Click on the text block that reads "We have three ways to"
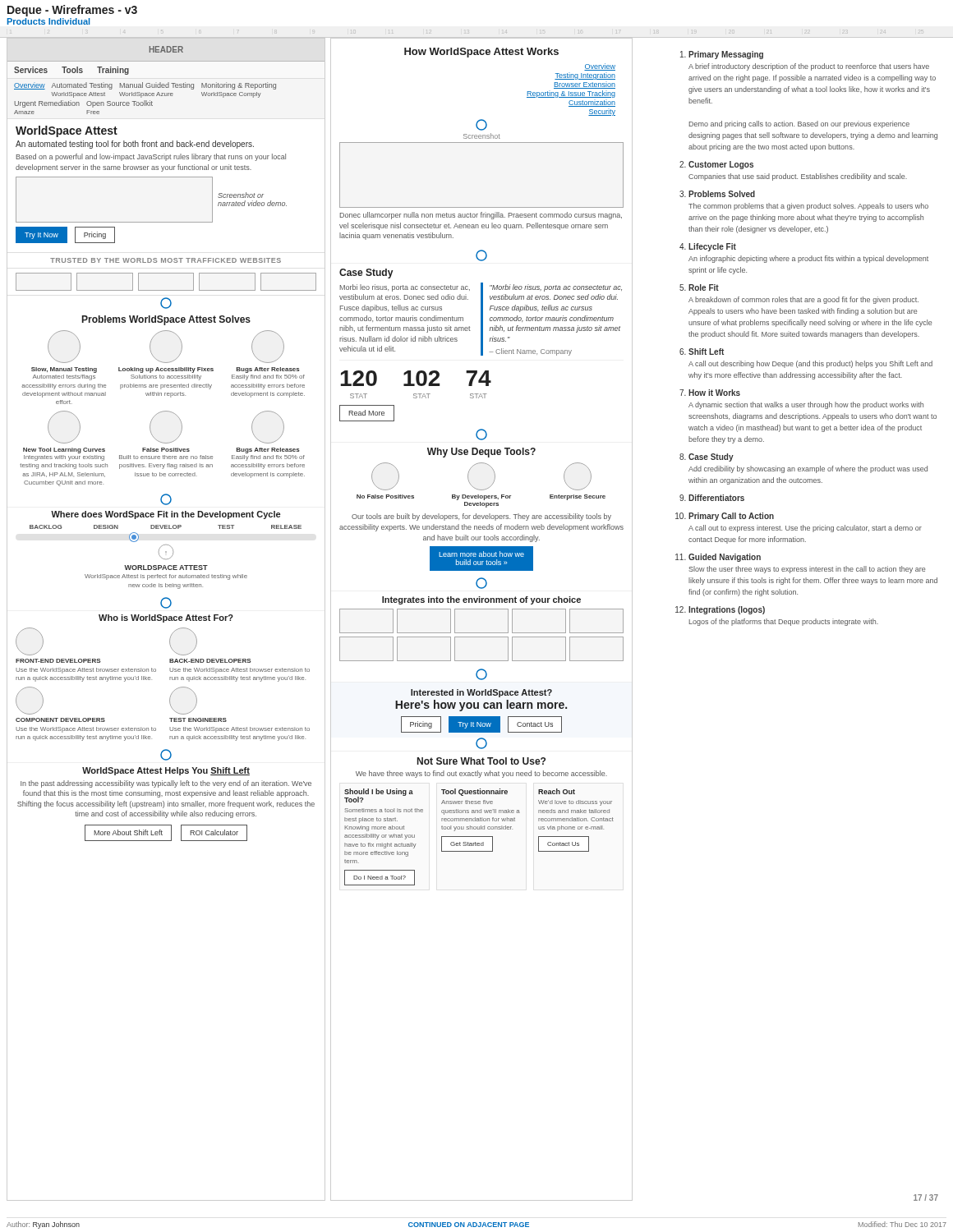Image resolution: width=953 pixels, height=1232 pixels. click(x=481, y=774)
